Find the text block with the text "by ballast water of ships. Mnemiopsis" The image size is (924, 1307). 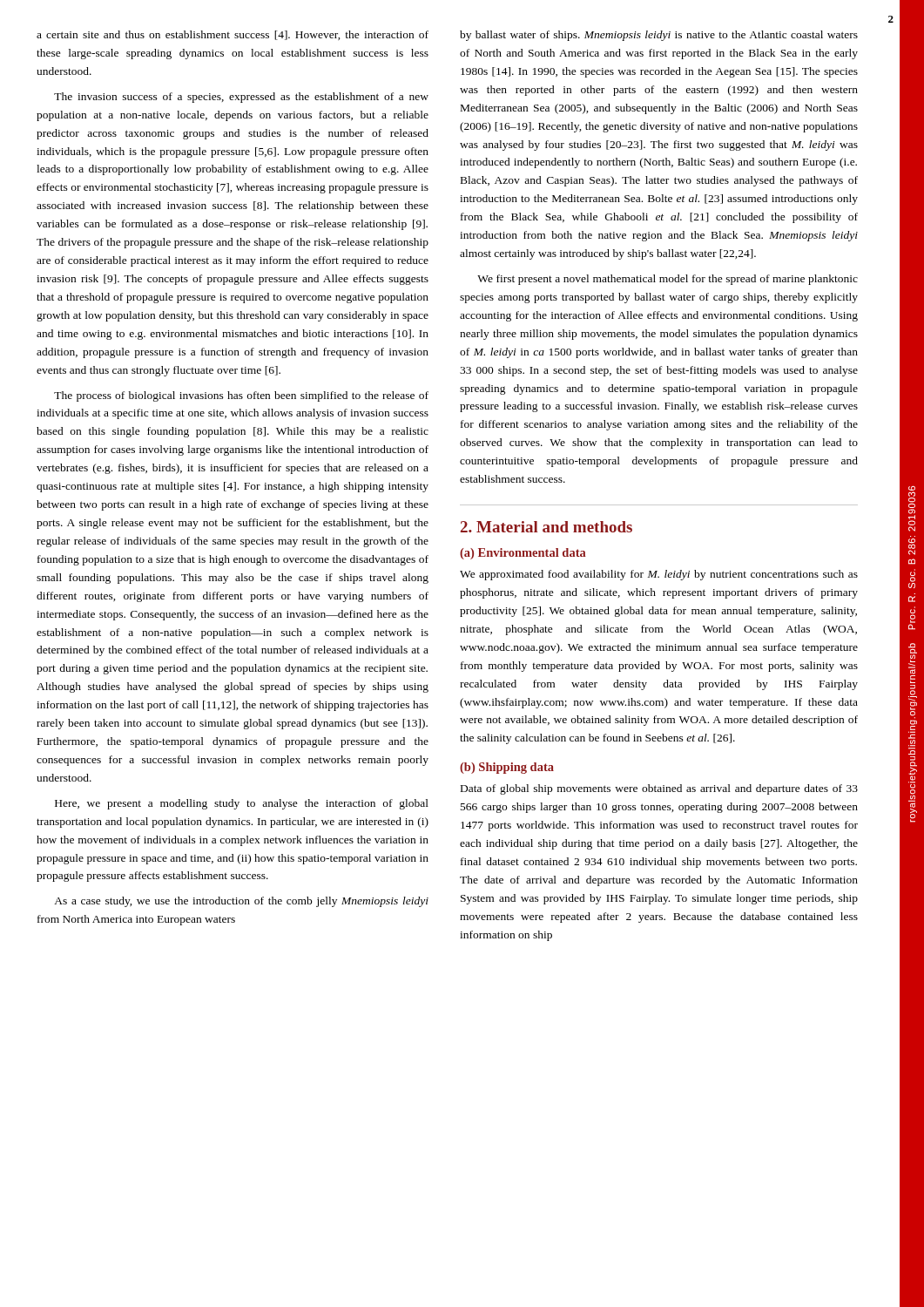coord(659,257)
